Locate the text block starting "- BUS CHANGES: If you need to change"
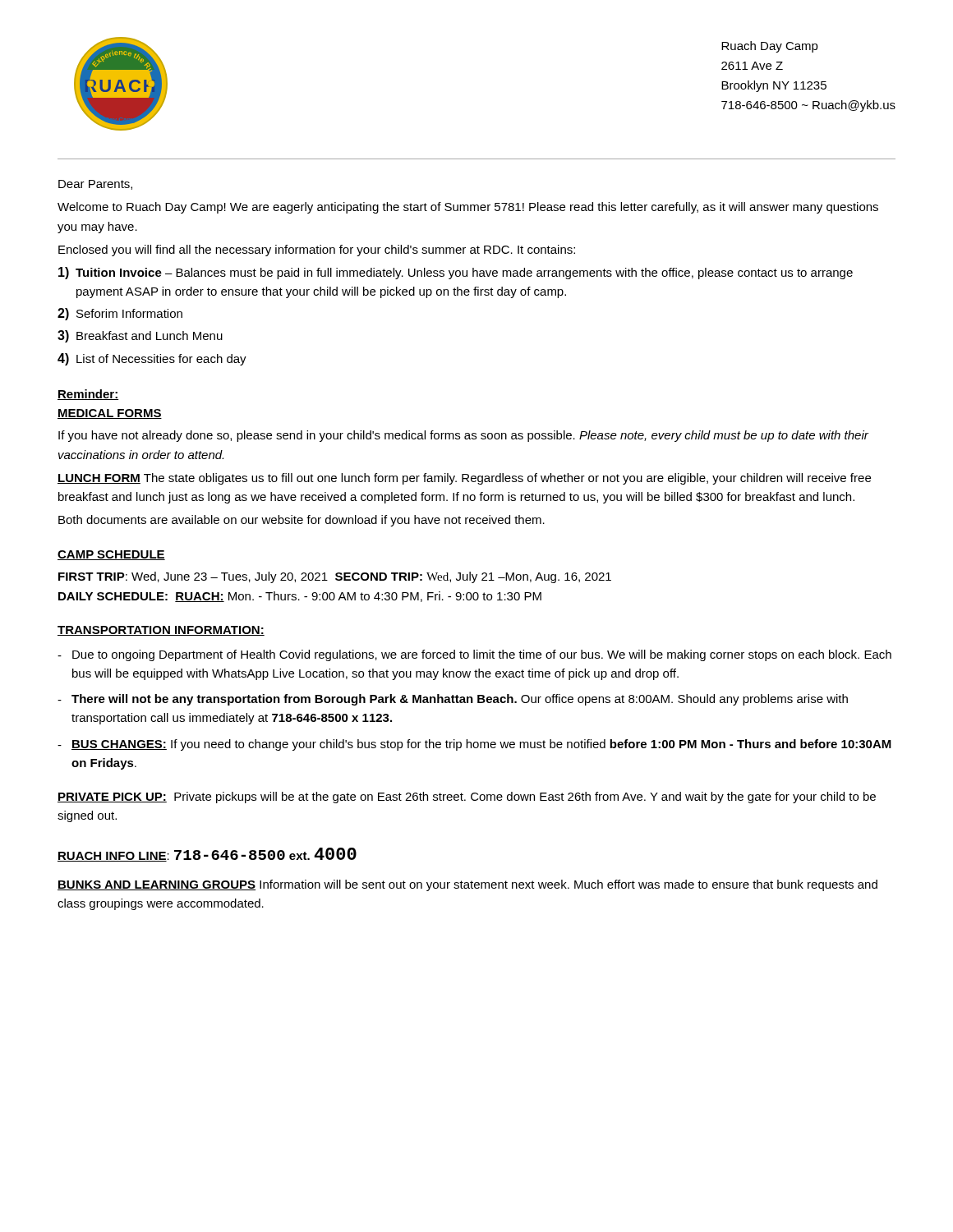This screenshot has width=953, height=1232. (x=476, y=753)
